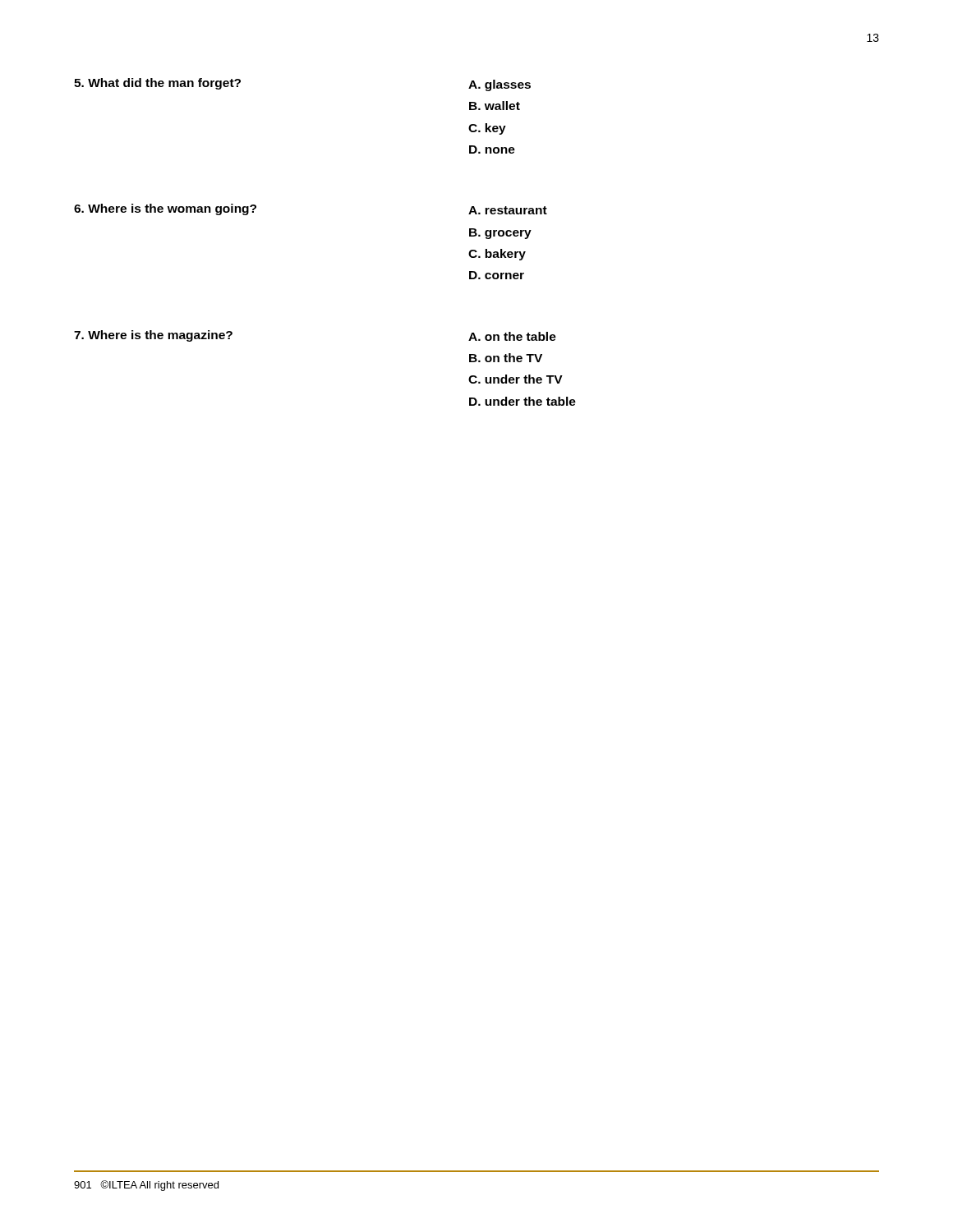This screenshot has height=1232, width=953.
Task: Click on the passage starting "C. bakery"
Action: 497,253
